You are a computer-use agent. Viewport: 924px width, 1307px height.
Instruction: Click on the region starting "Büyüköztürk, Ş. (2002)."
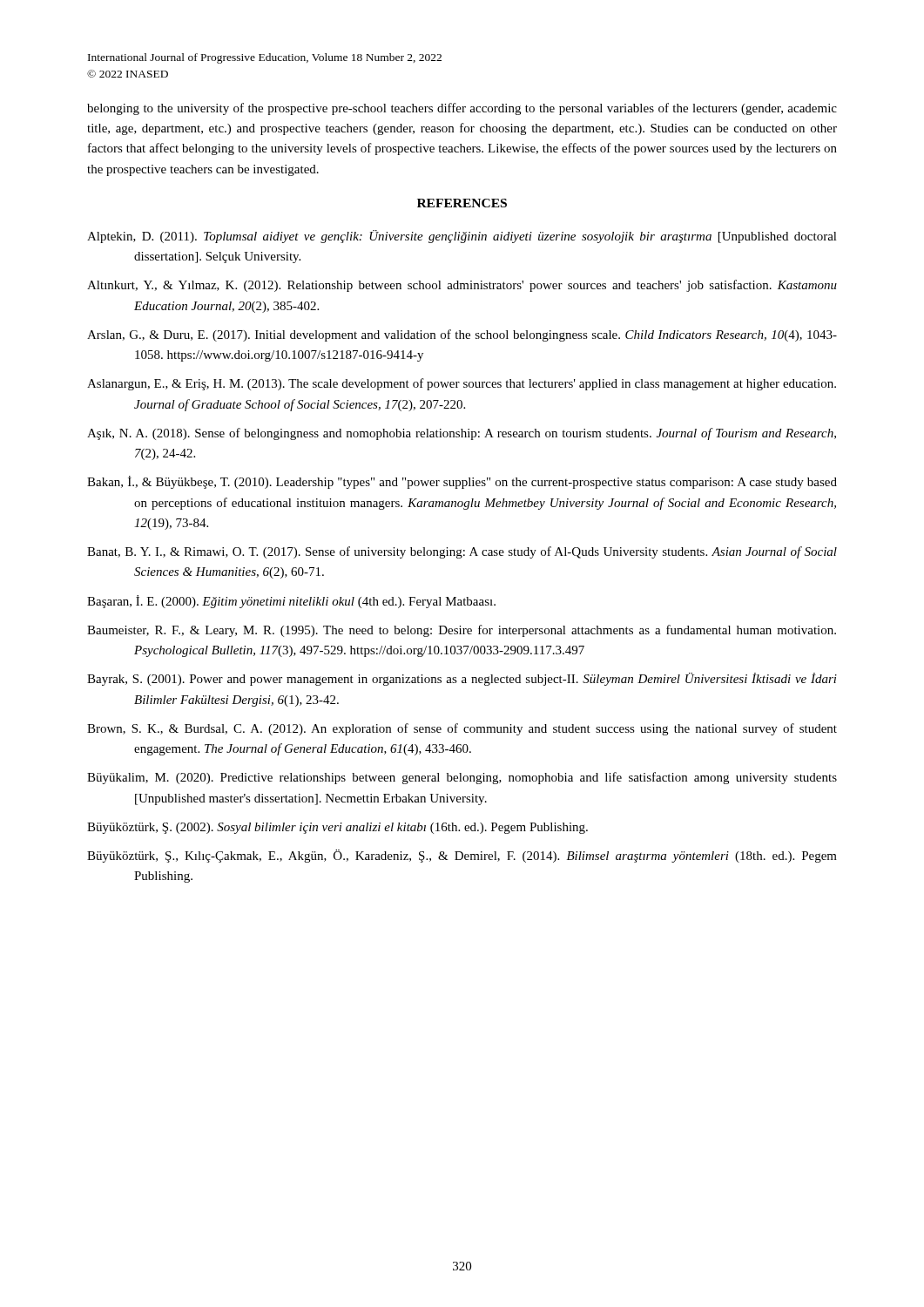coord(338,827)
